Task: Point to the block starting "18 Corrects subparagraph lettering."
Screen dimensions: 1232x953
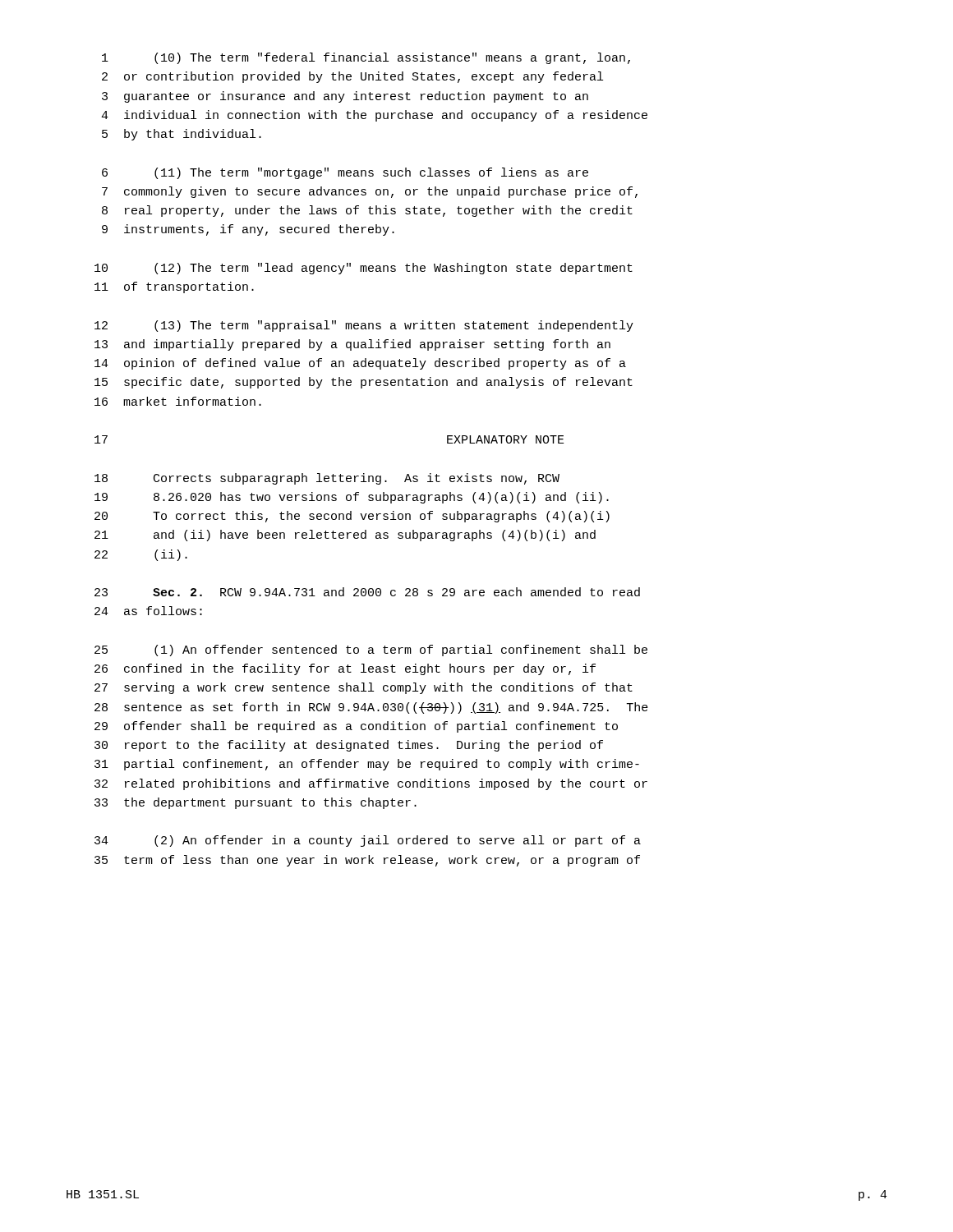Action: (x=476, y=517)
